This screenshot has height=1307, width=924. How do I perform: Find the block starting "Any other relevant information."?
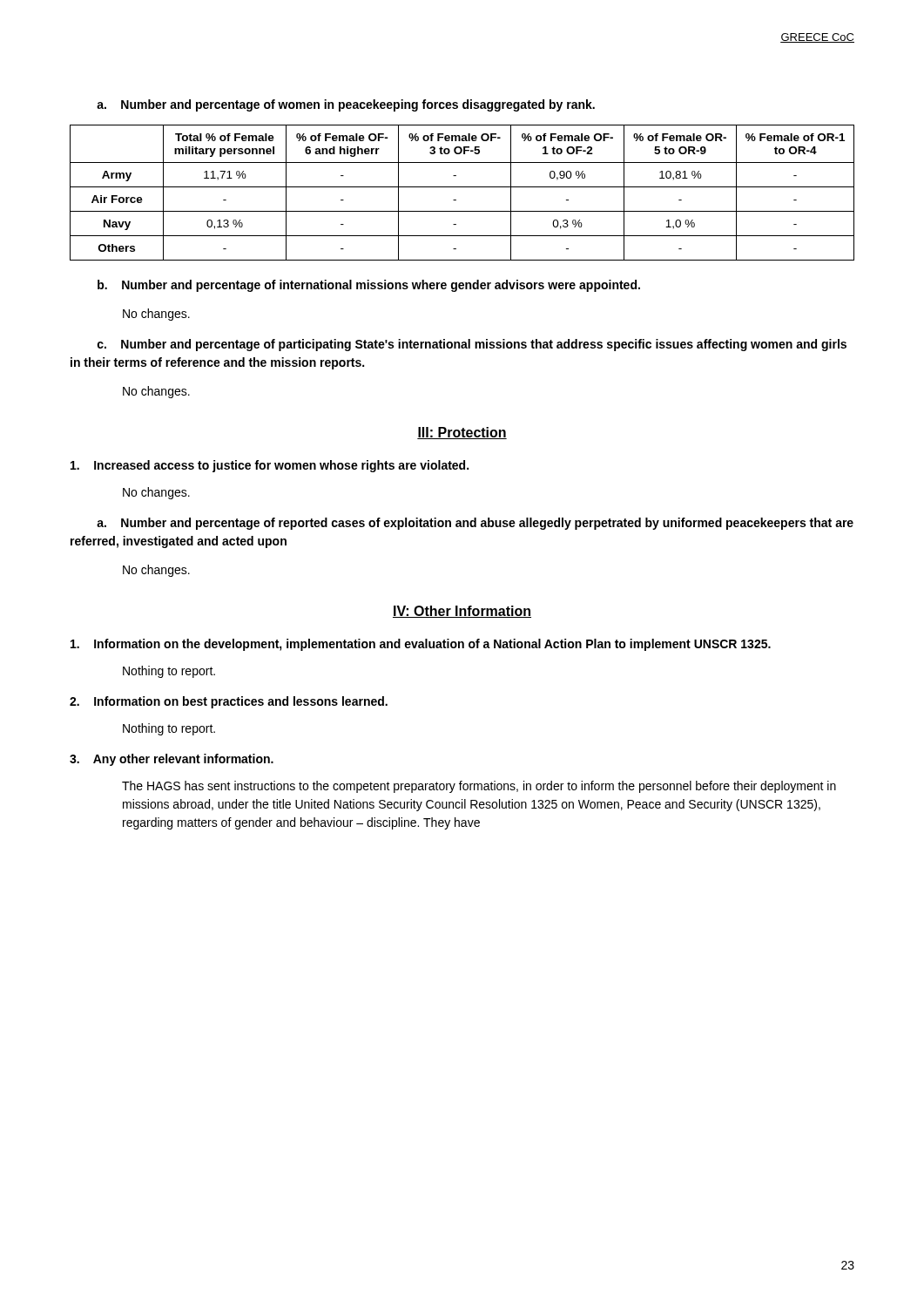(x=172, y=759)
